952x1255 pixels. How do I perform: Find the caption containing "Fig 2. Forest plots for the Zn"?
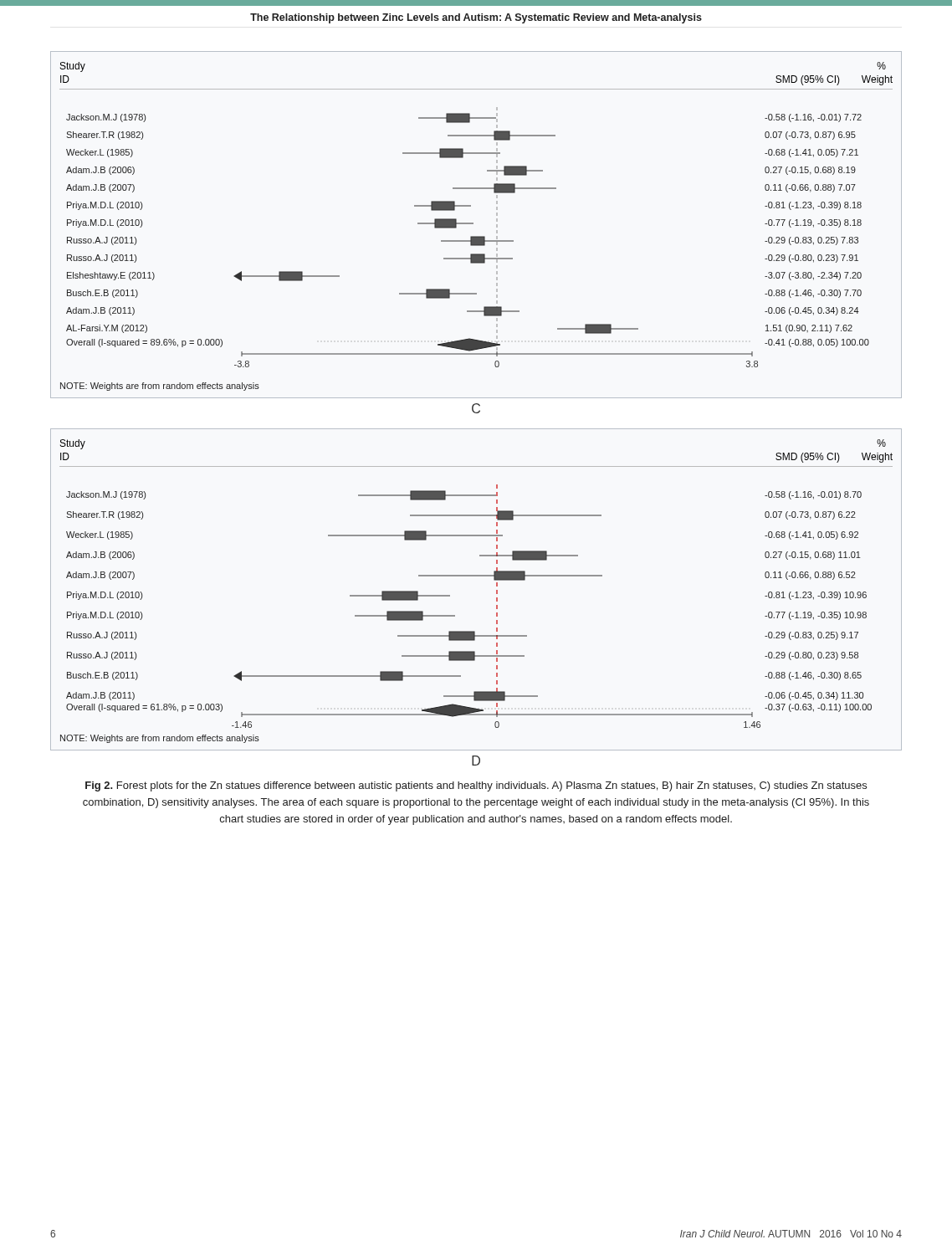(x=476, y=802)
